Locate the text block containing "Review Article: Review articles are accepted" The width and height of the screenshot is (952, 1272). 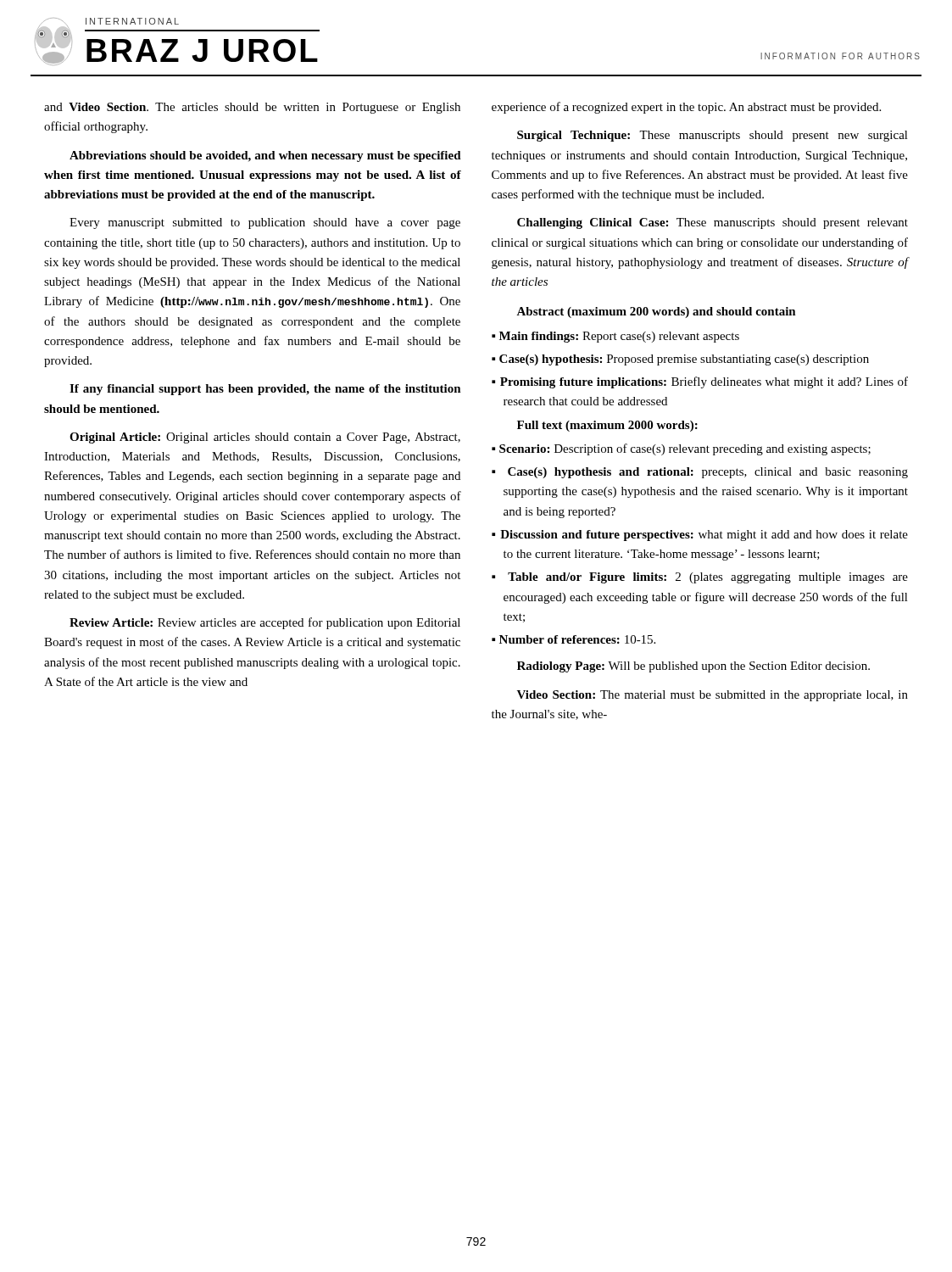coord(252,653)
